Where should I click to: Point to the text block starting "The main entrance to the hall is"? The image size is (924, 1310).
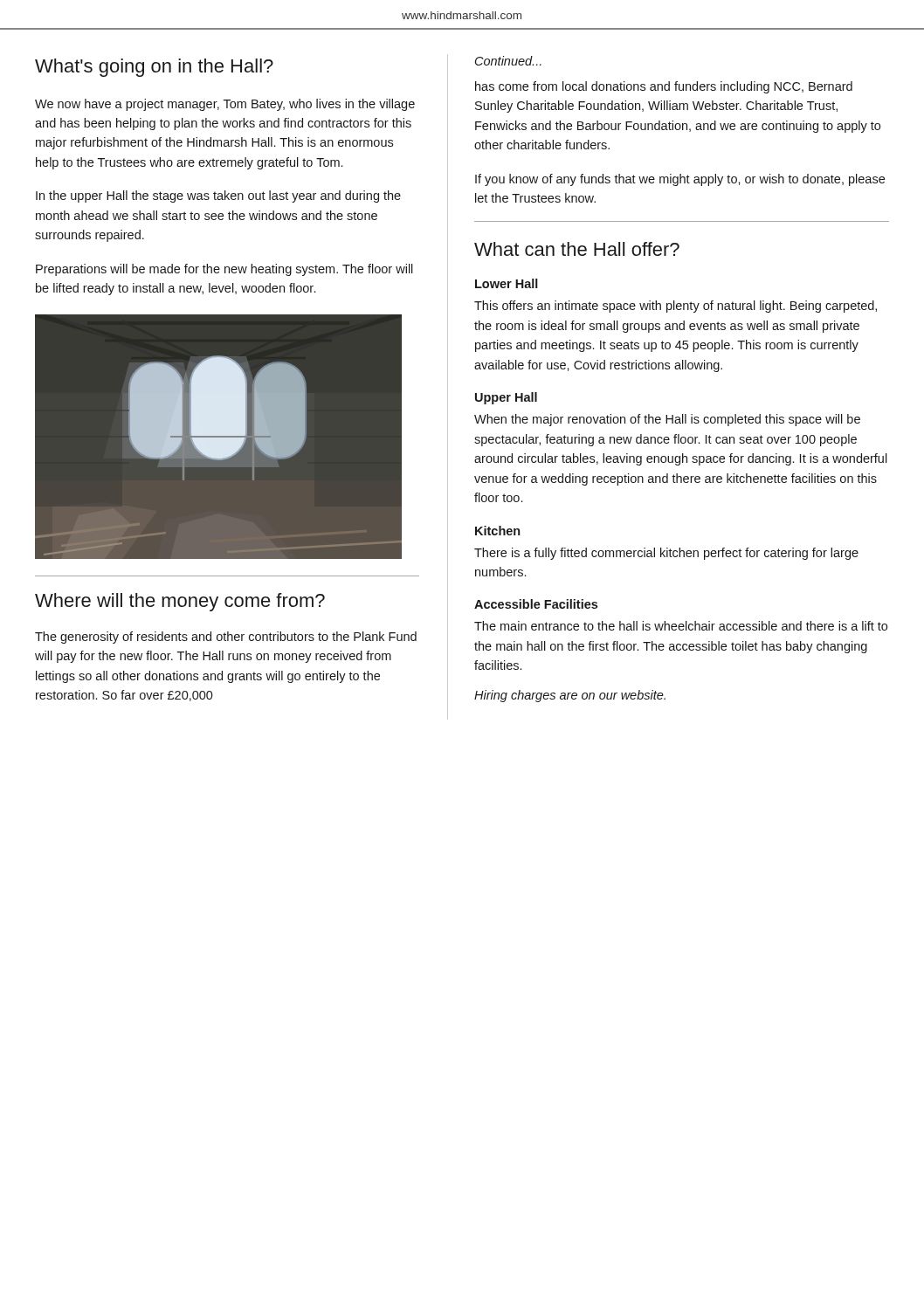coord(681,646)
